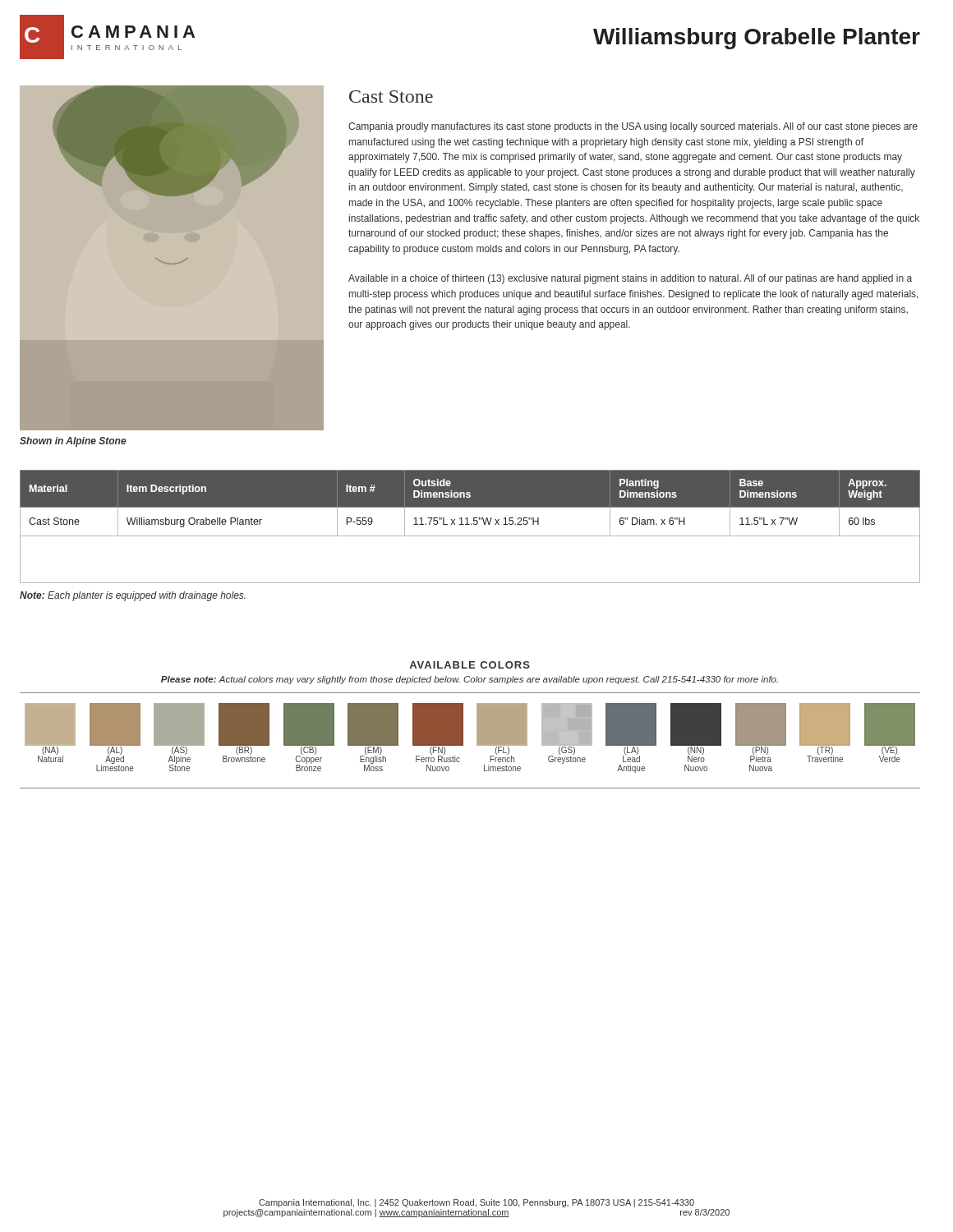Point to the block starting "Cast Stone"
The image size is (953, 1232).
coord(391,96)
